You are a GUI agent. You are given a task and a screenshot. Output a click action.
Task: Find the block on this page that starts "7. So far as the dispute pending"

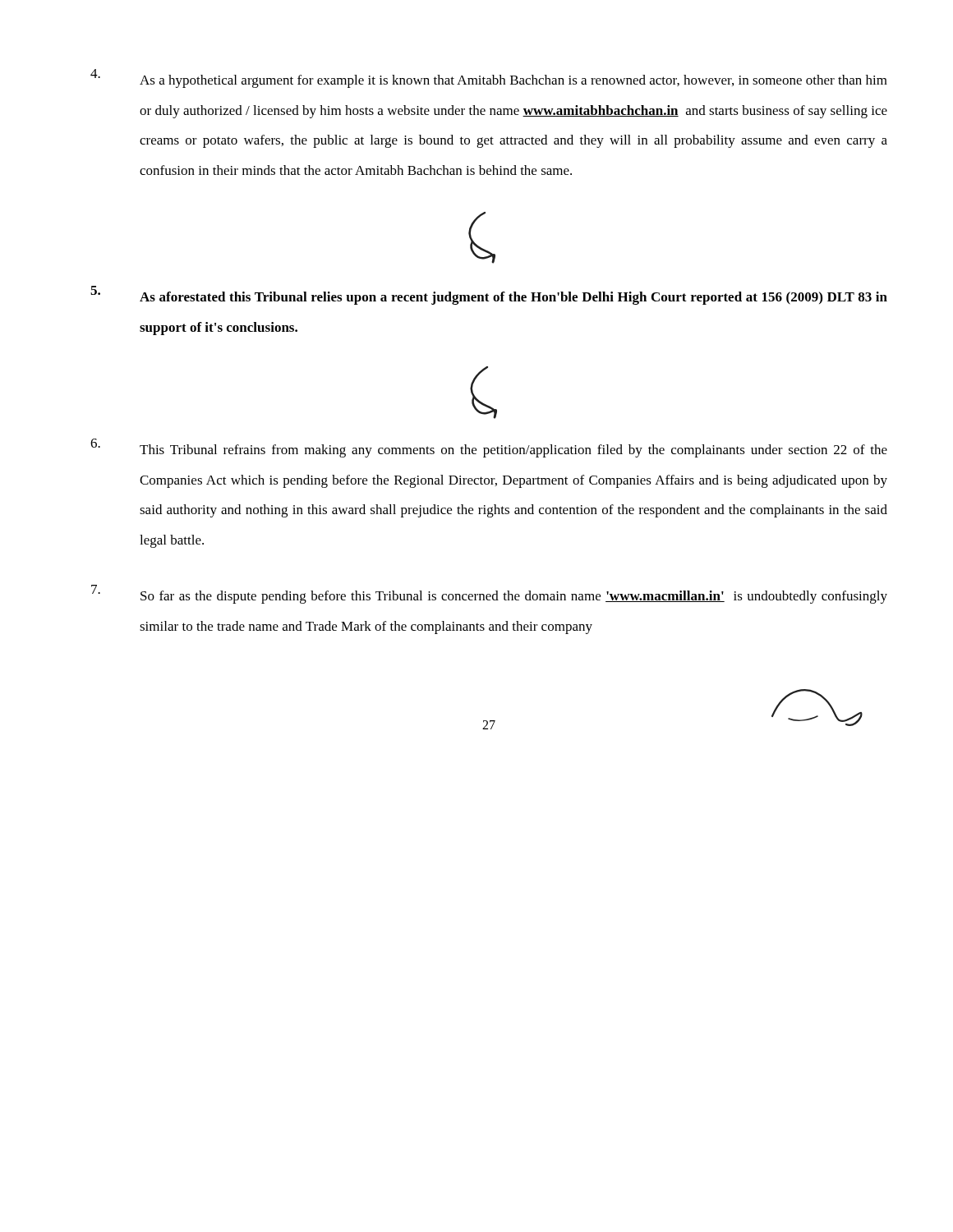[489, 594]
